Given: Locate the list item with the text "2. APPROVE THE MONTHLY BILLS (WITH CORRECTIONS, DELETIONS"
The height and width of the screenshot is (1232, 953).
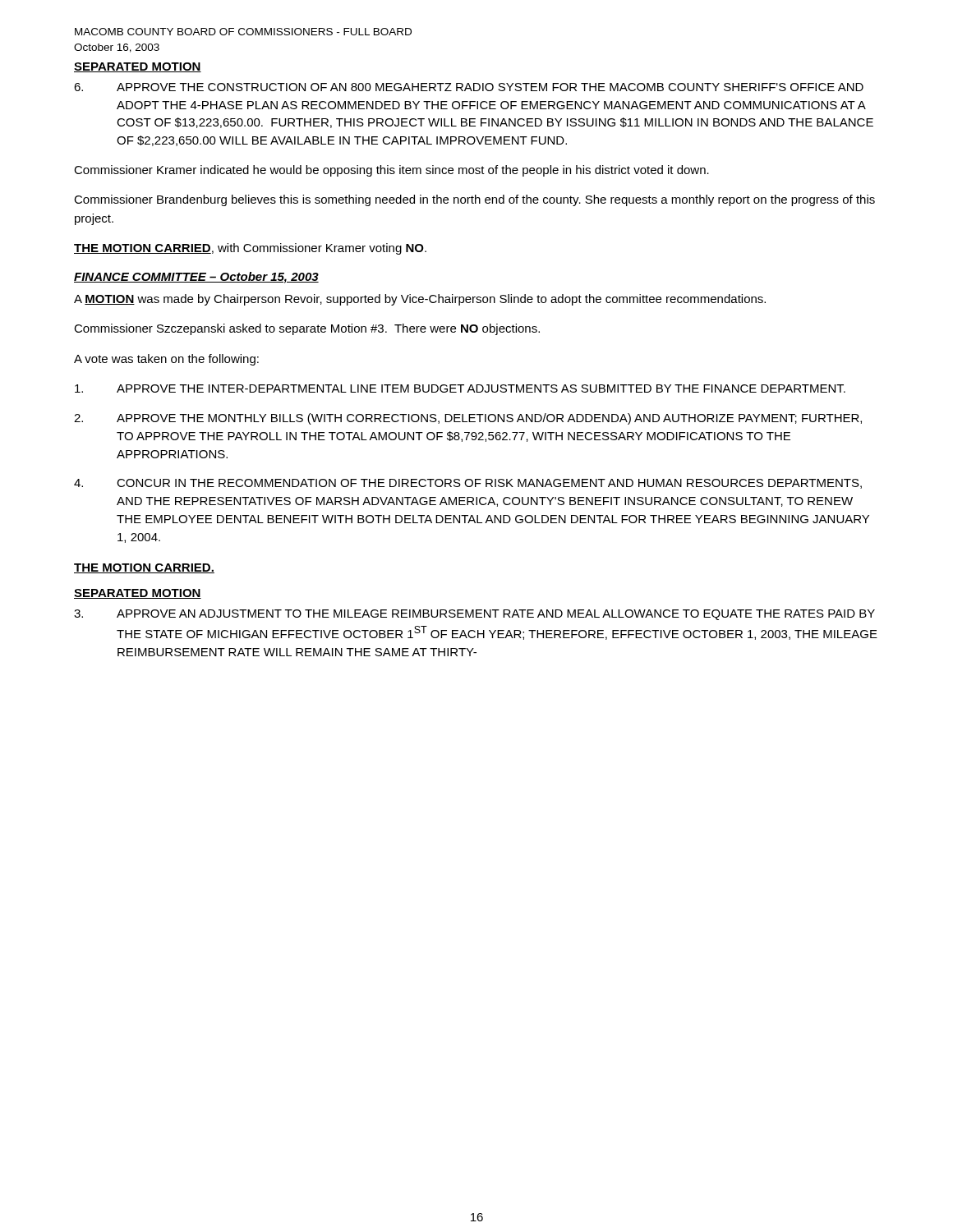Looking at the screenshot, I should coord(476,436).
